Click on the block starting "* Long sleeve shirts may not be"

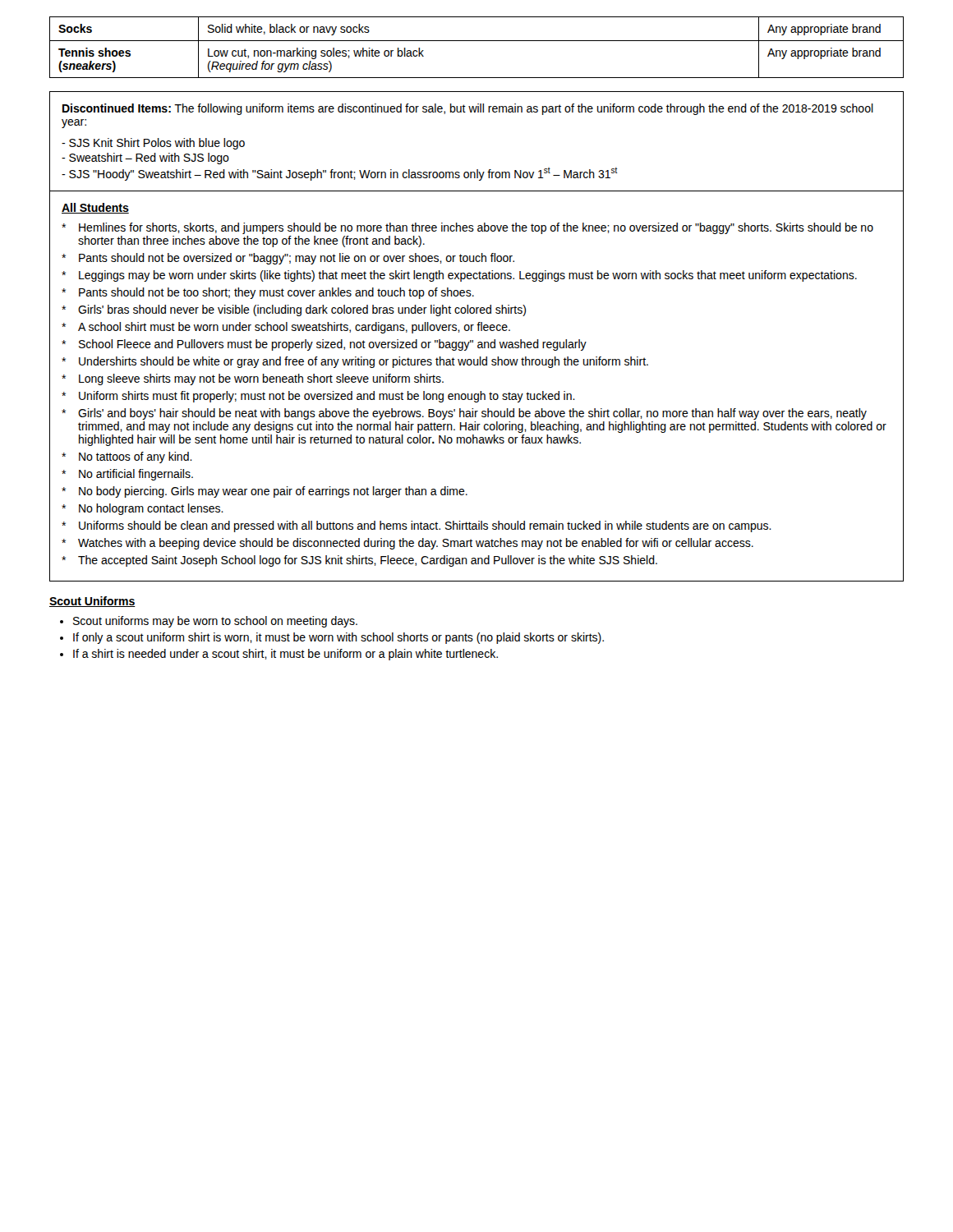click(x=253, y=379)
